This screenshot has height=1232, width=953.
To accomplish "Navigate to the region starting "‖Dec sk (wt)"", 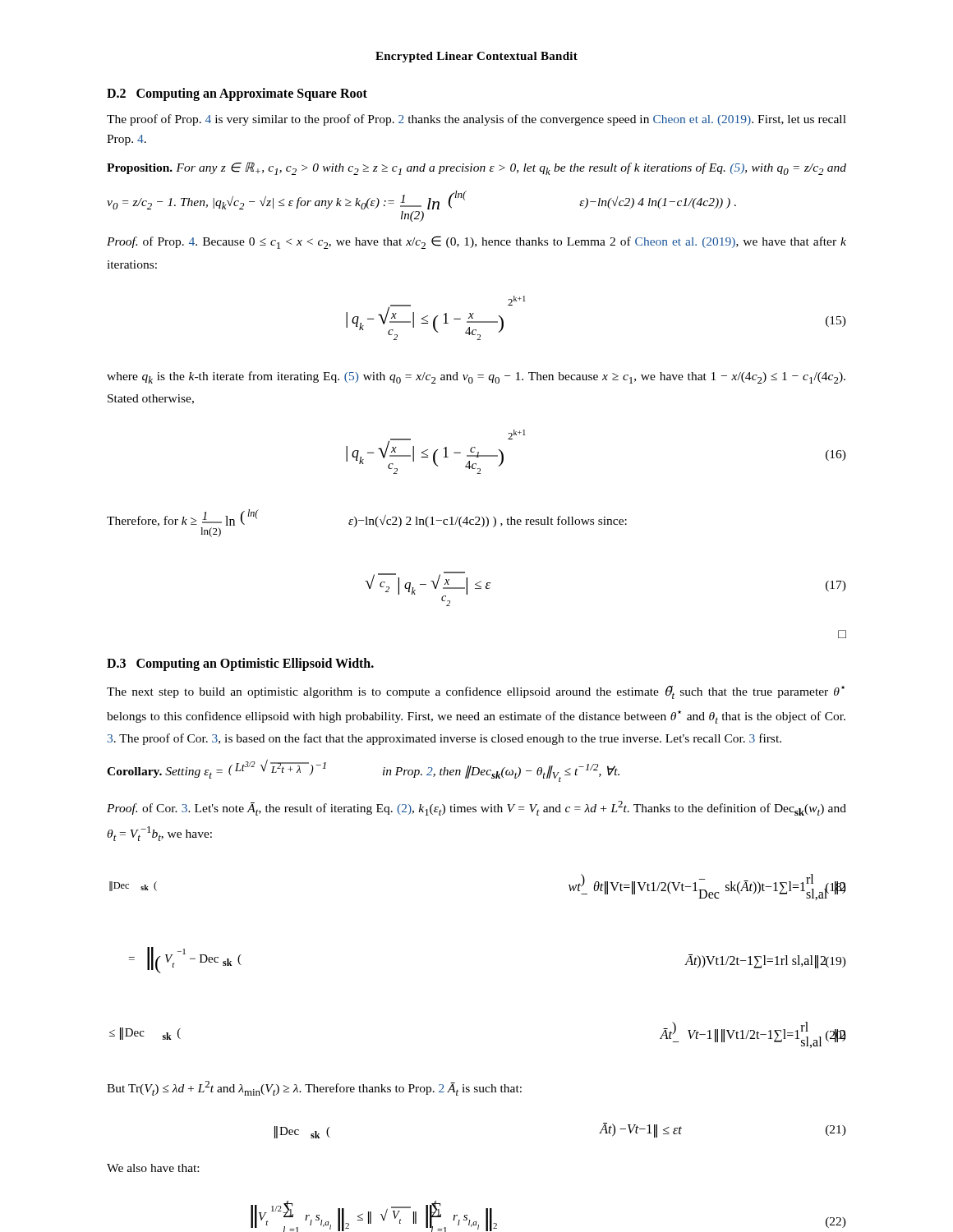I will [x=125, y=887].
